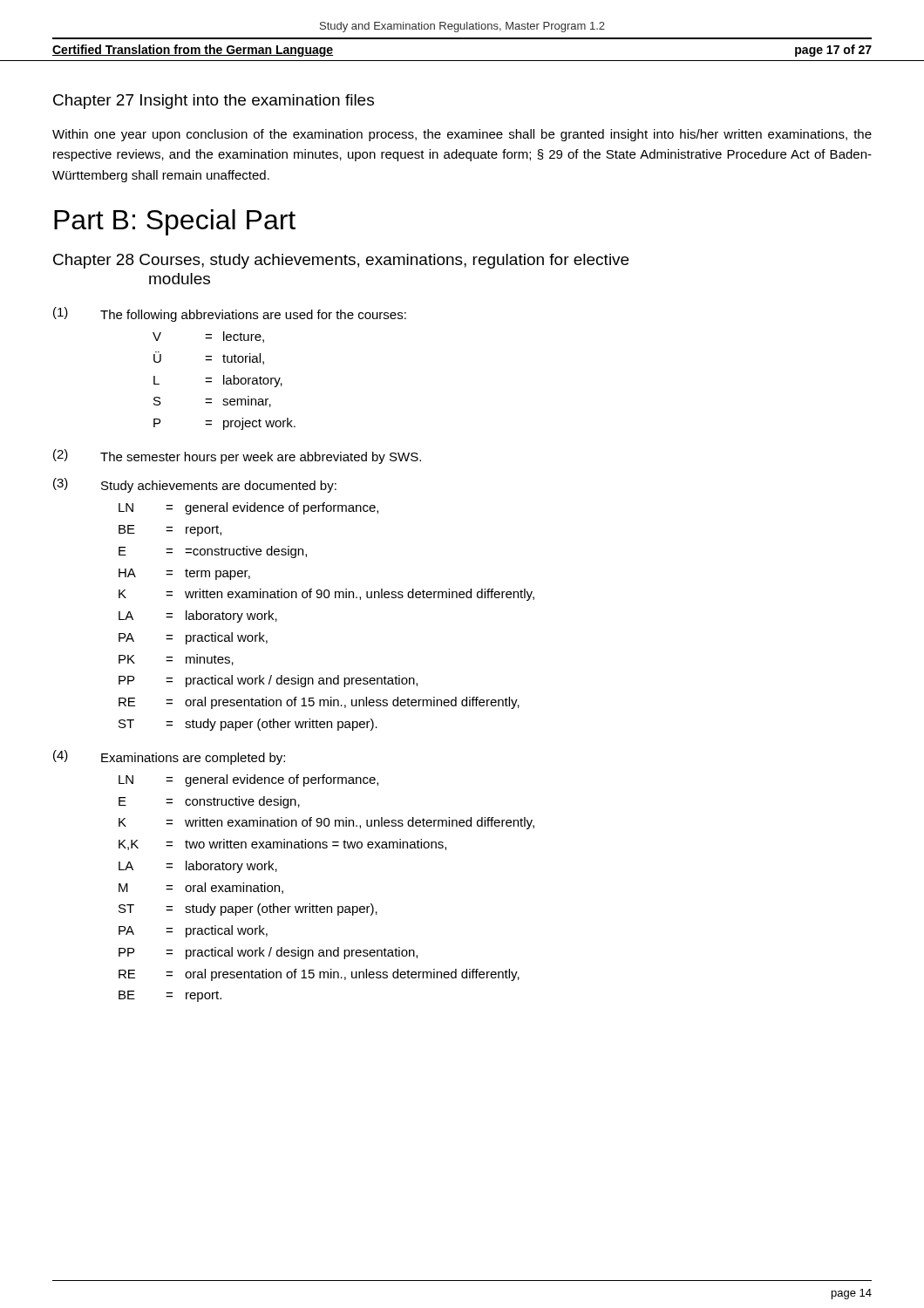This screenshot has height=1308, width=924.
Task: Find "Part B: Special Part" on this page
Action: pyautogui.click(x=174, y=219)
